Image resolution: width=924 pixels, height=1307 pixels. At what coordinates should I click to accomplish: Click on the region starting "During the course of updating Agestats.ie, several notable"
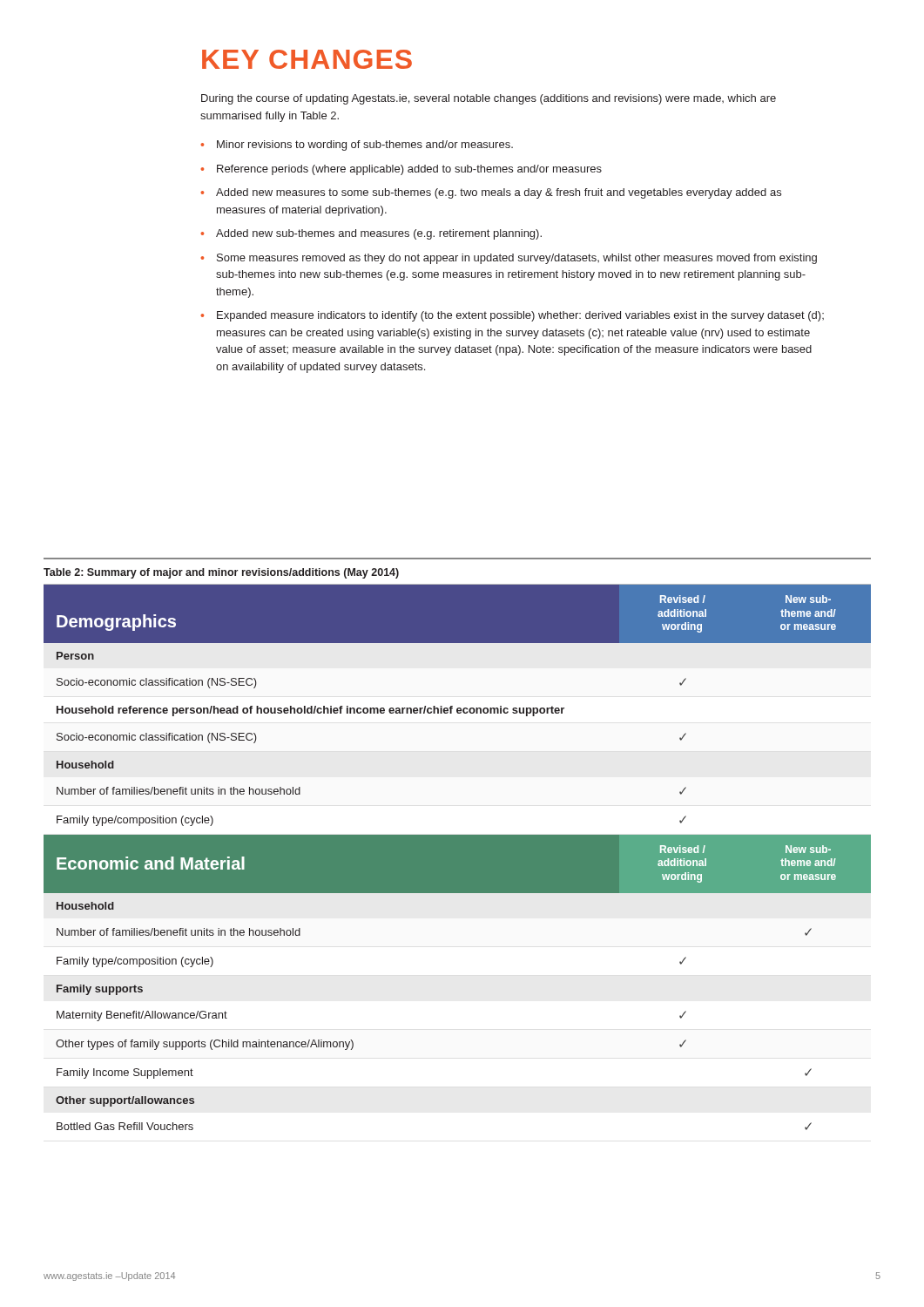tap(488, 107)
